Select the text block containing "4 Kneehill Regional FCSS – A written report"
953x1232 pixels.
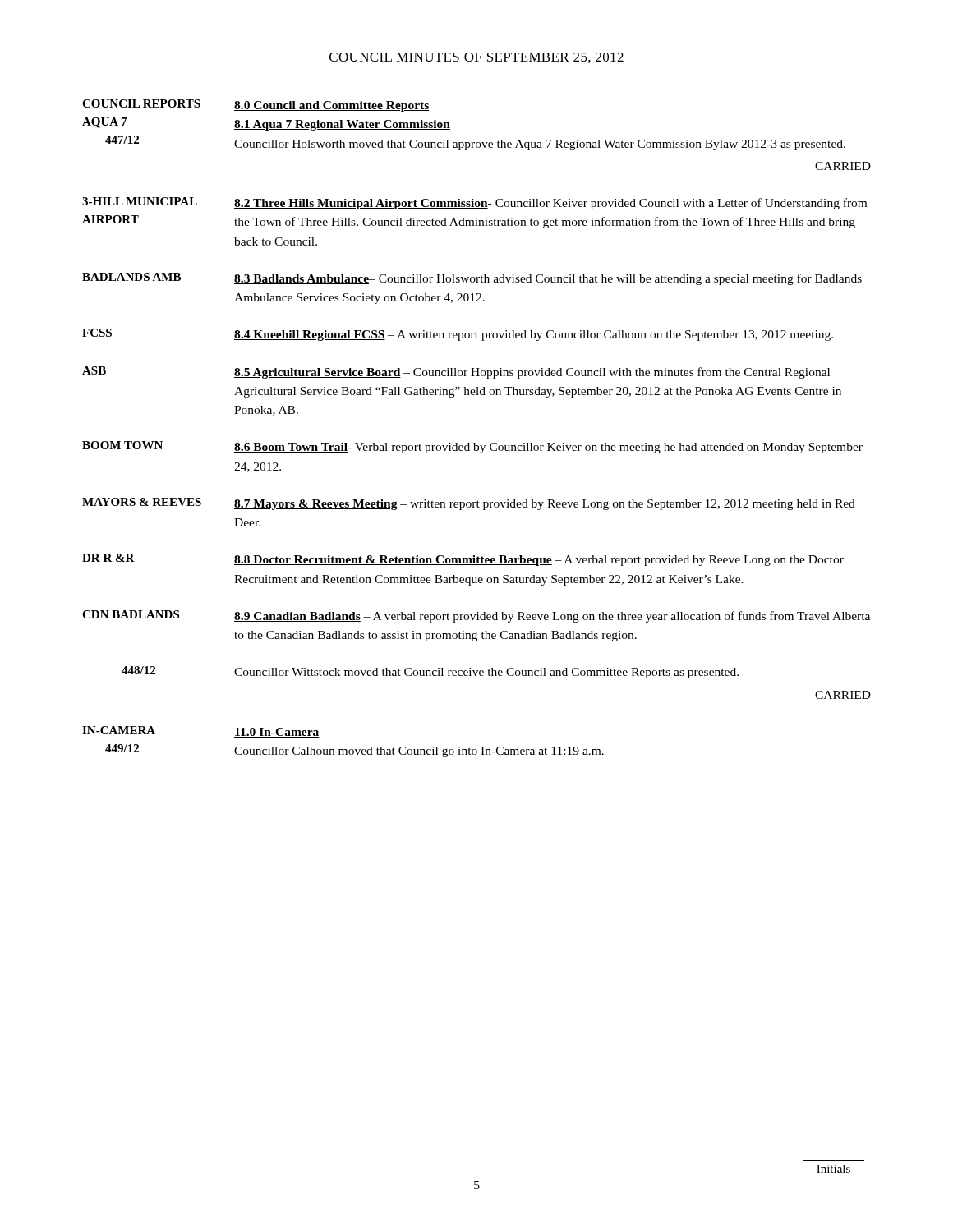point(534,334)
